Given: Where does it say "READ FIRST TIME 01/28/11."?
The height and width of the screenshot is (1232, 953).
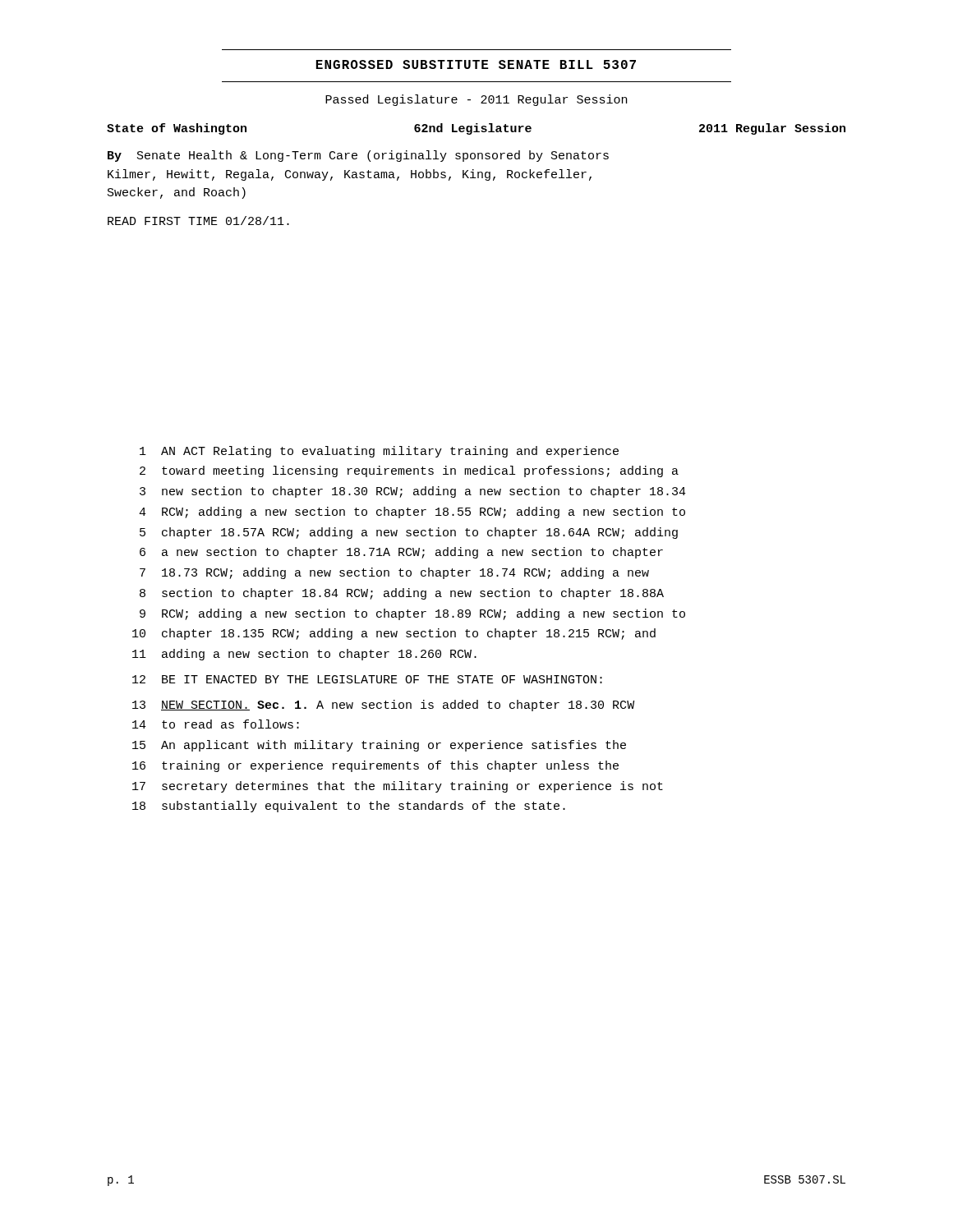Looking at the screenshot, I should (x=199, y=222).
